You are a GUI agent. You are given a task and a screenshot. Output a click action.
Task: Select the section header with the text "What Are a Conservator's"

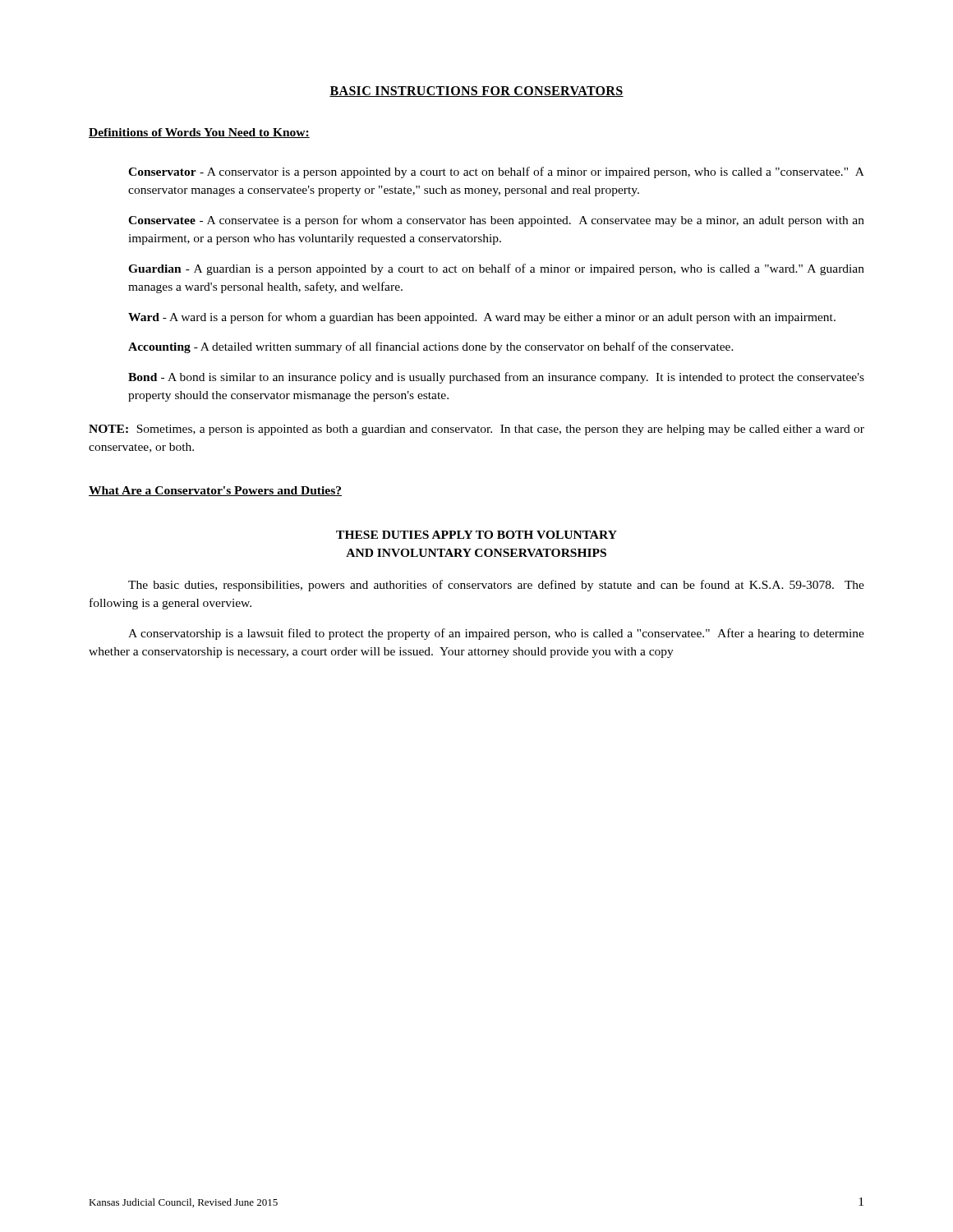click(215, 490)
